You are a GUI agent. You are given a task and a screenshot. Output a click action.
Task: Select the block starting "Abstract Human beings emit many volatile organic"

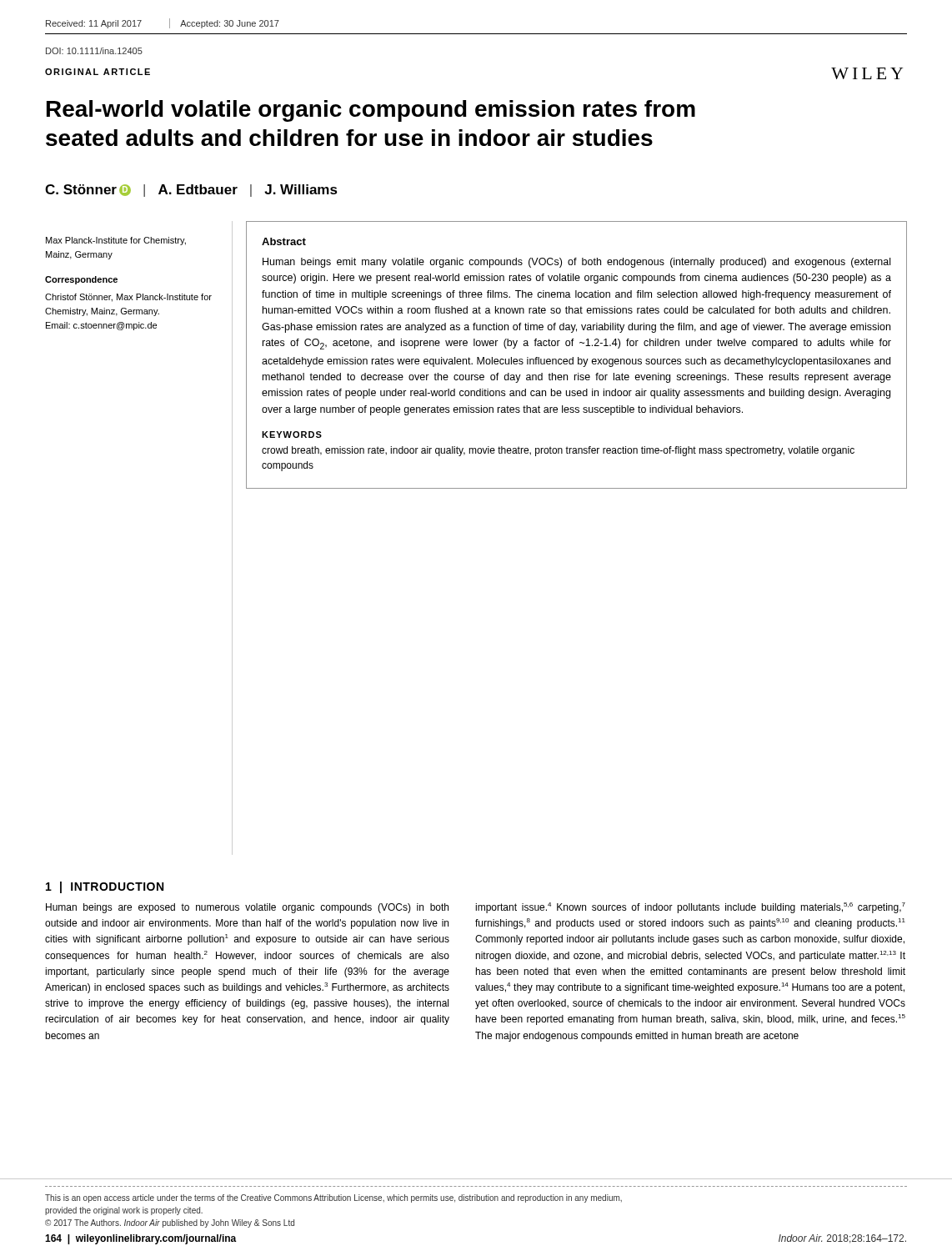point(576,354)
